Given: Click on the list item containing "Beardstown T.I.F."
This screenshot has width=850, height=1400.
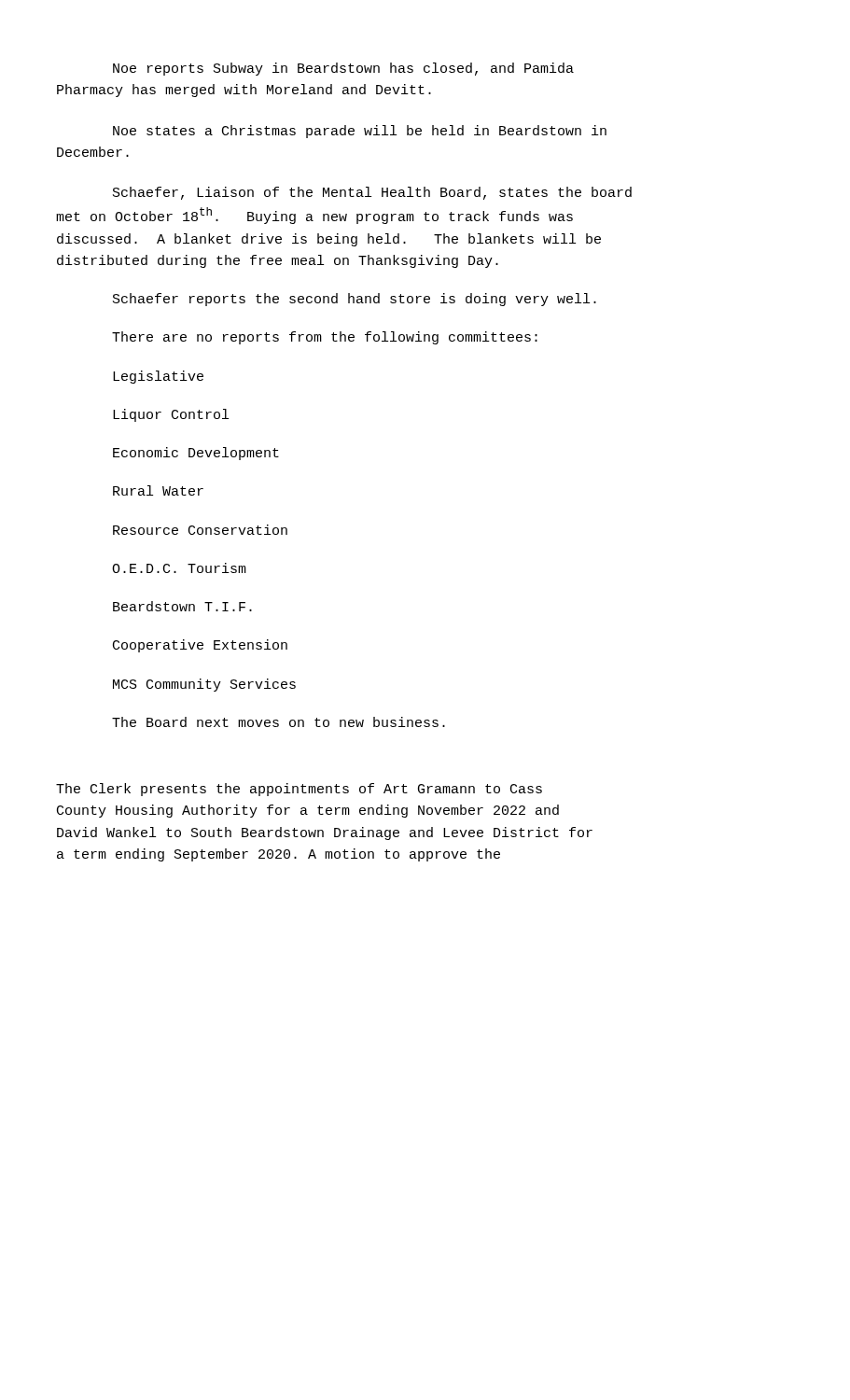Looking at the screenshot, I should pos(182,606).
